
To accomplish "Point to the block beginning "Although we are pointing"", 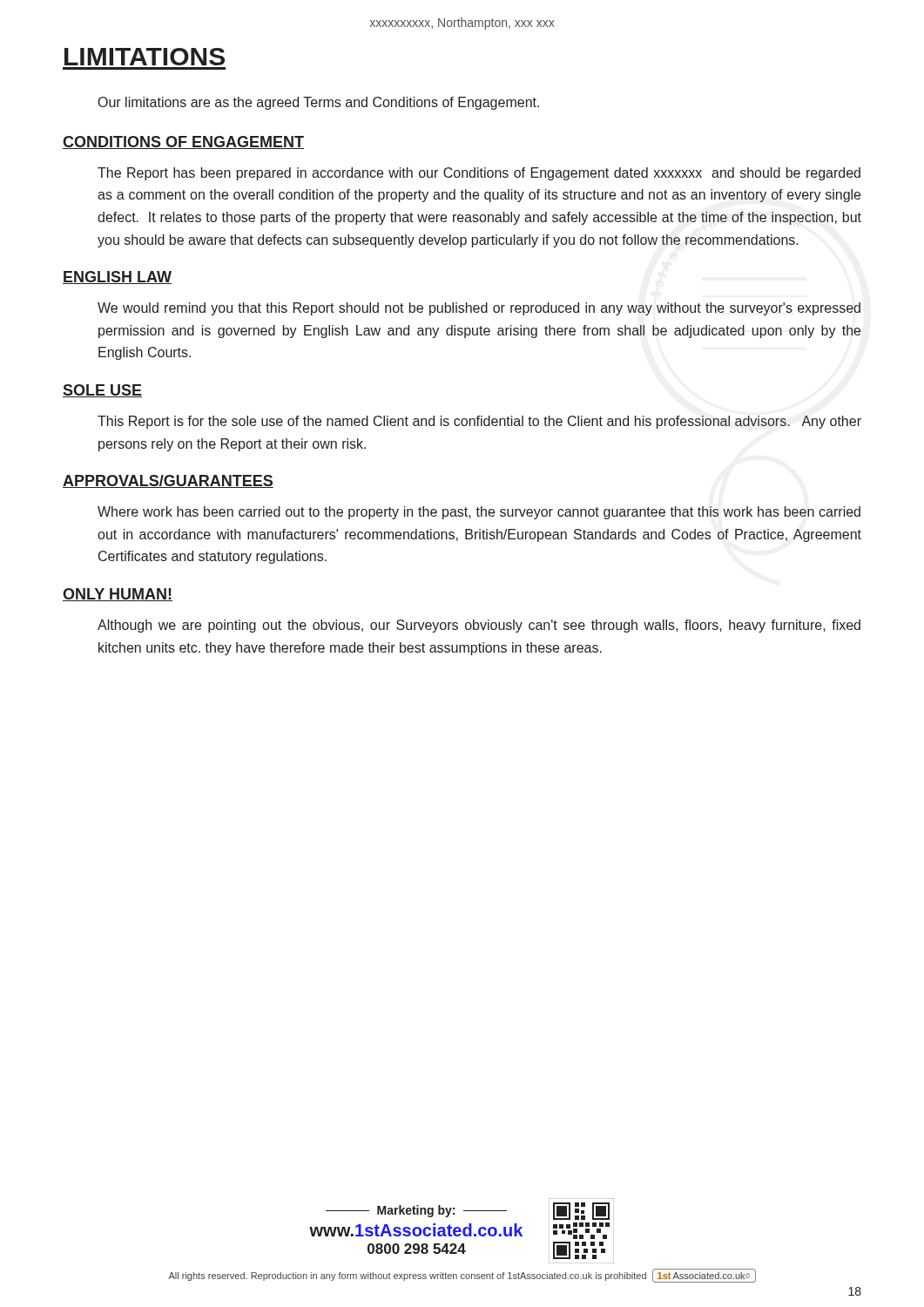I will [x=479, y=636].
